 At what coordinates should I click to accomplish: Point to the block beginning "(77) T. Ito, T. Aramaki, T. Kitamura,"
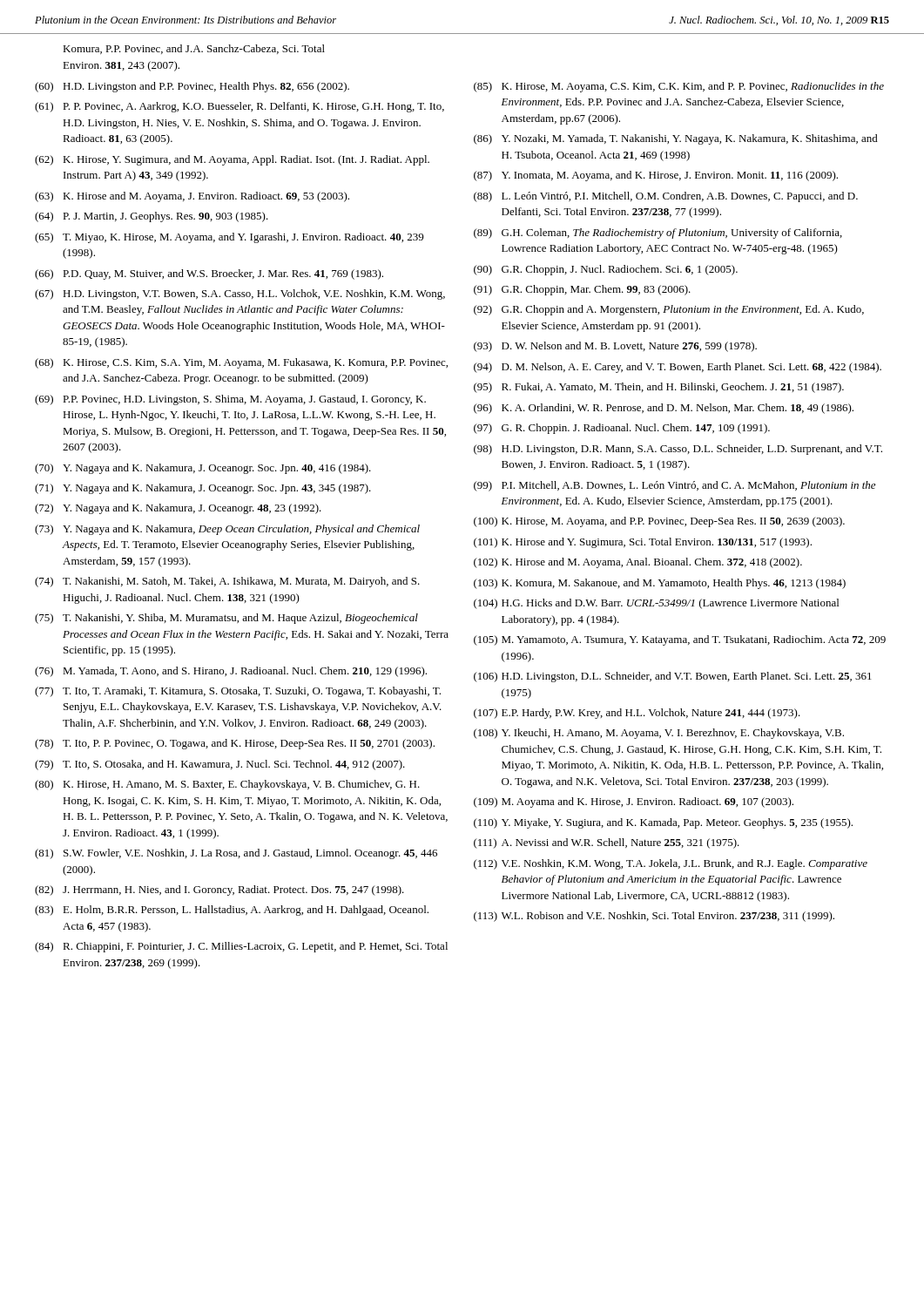pyautogui.click(x=243, y=707)
